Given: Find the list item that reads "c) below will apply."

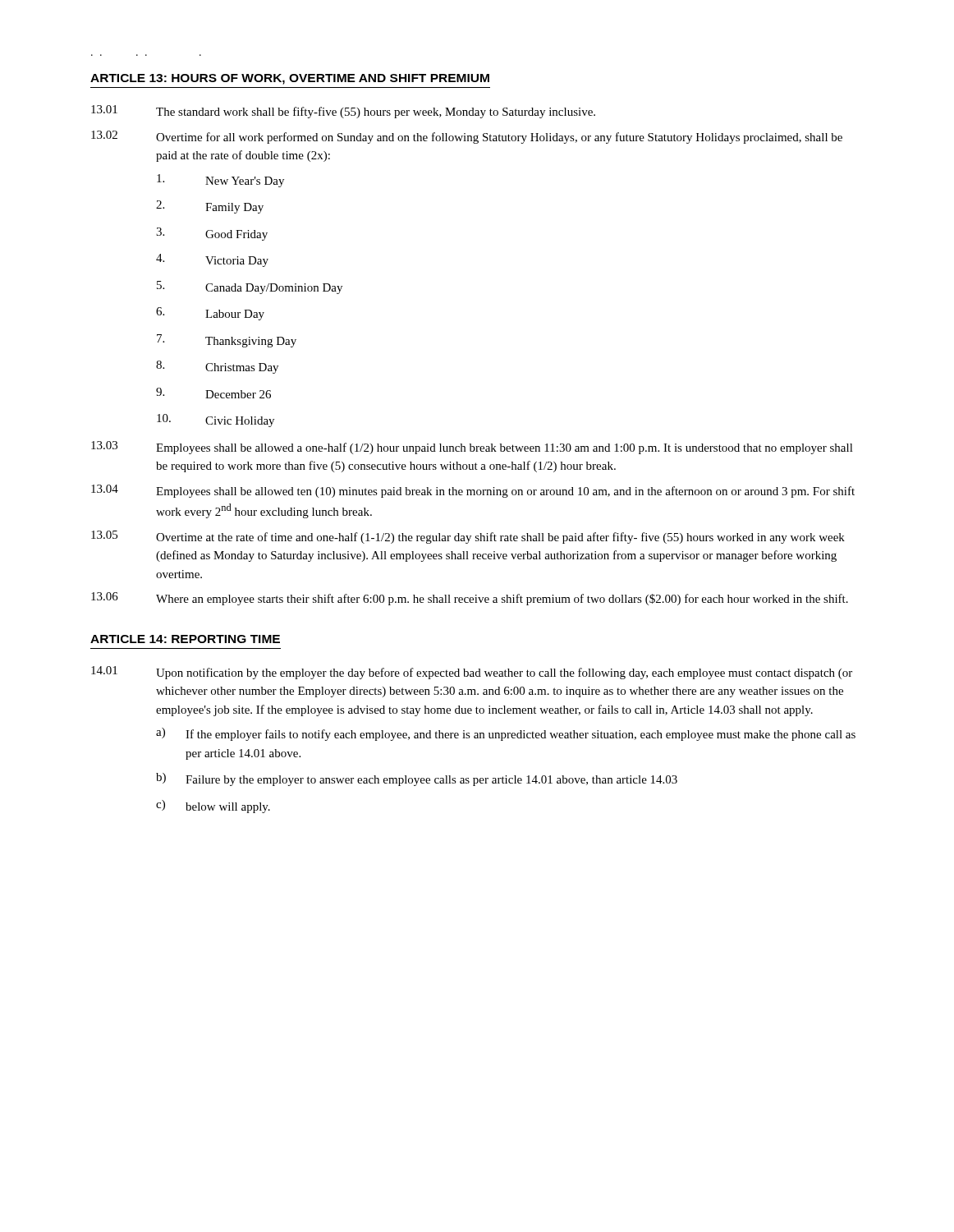Looking at the screenshot, I should 213,807.
